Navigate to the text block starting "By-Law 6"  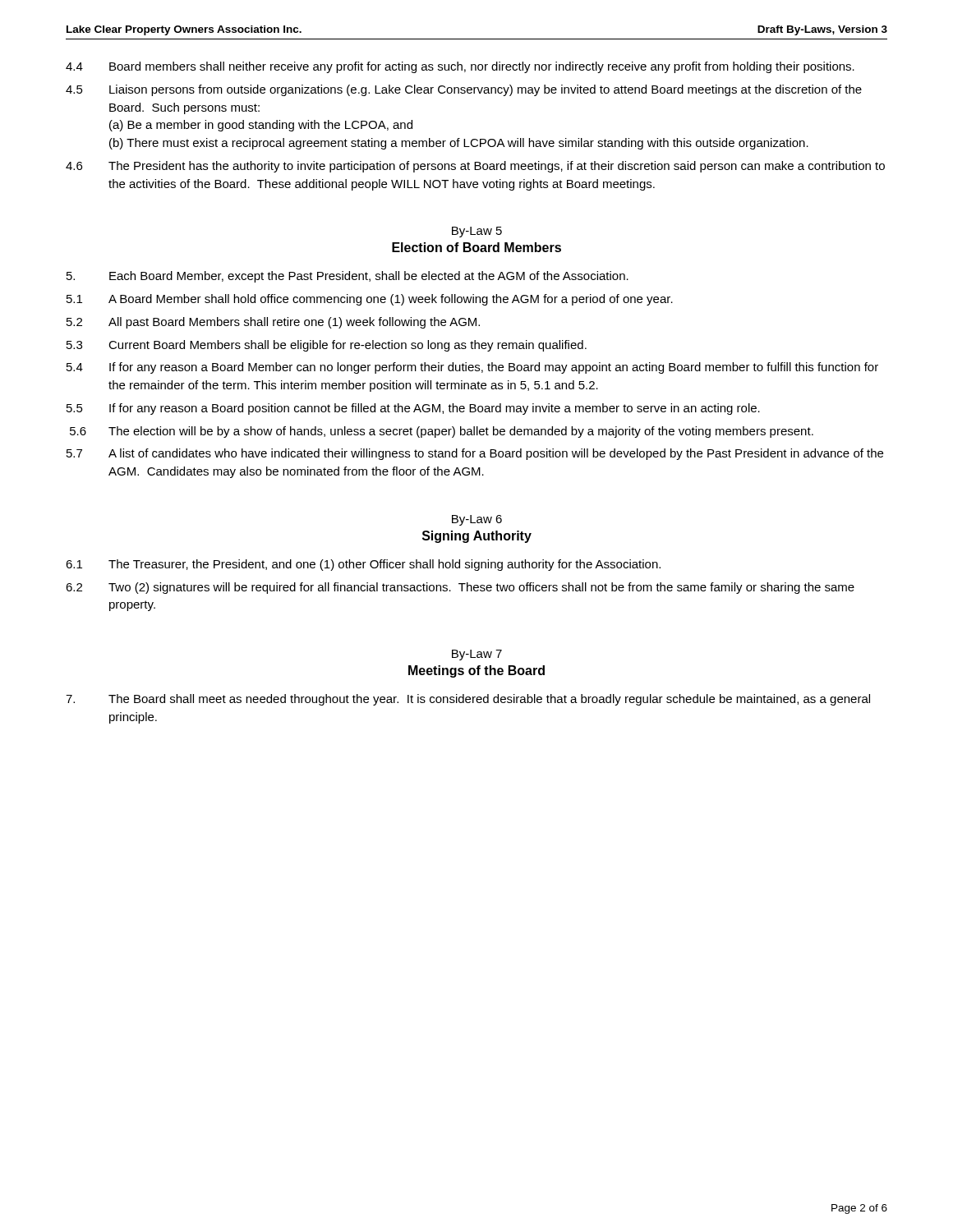pyautogui.click(x=476, y=518)
